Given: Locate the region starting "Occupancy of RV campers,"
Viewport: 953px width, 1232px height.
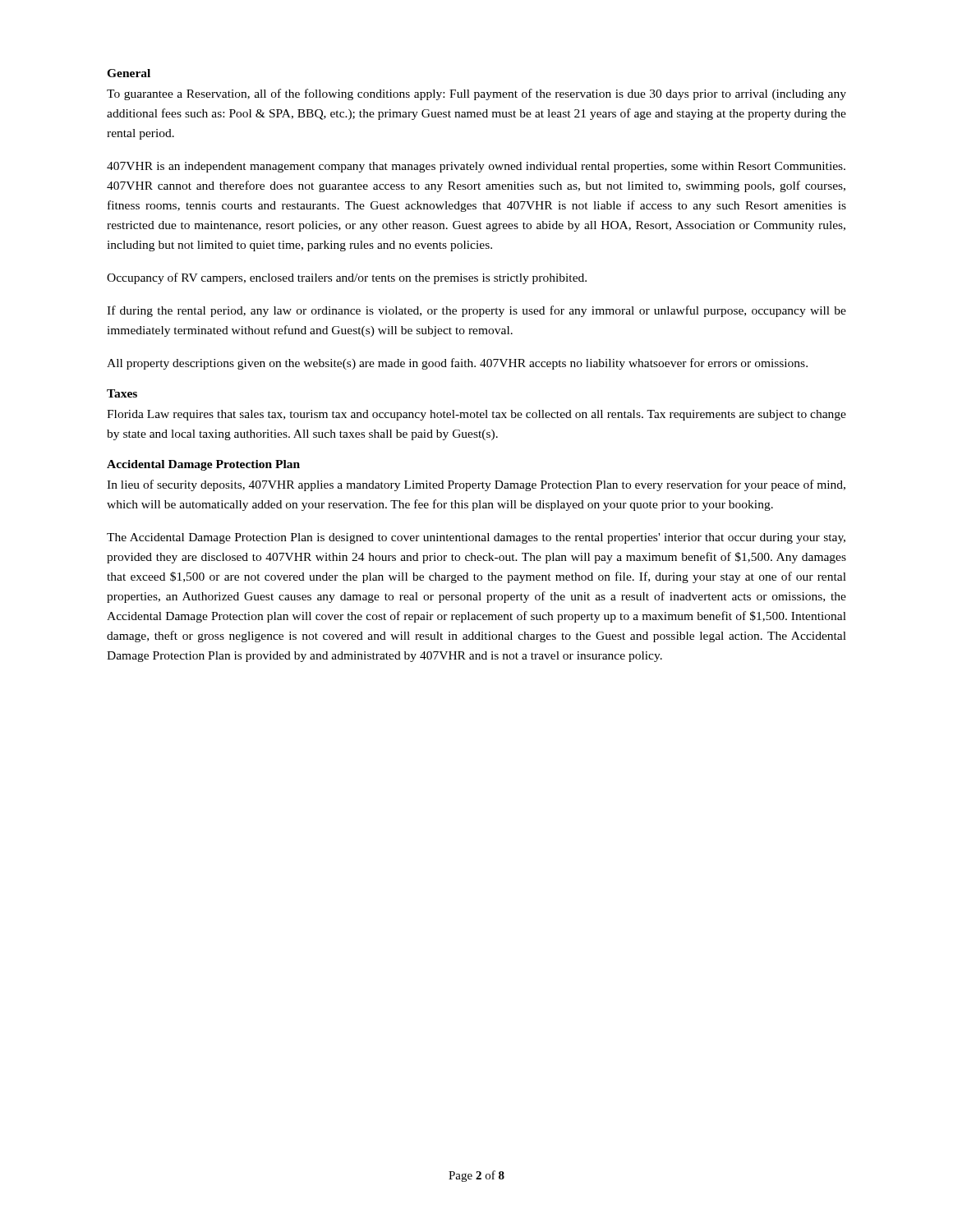Looking at the screenshot, I should click(x=347, y=277).
